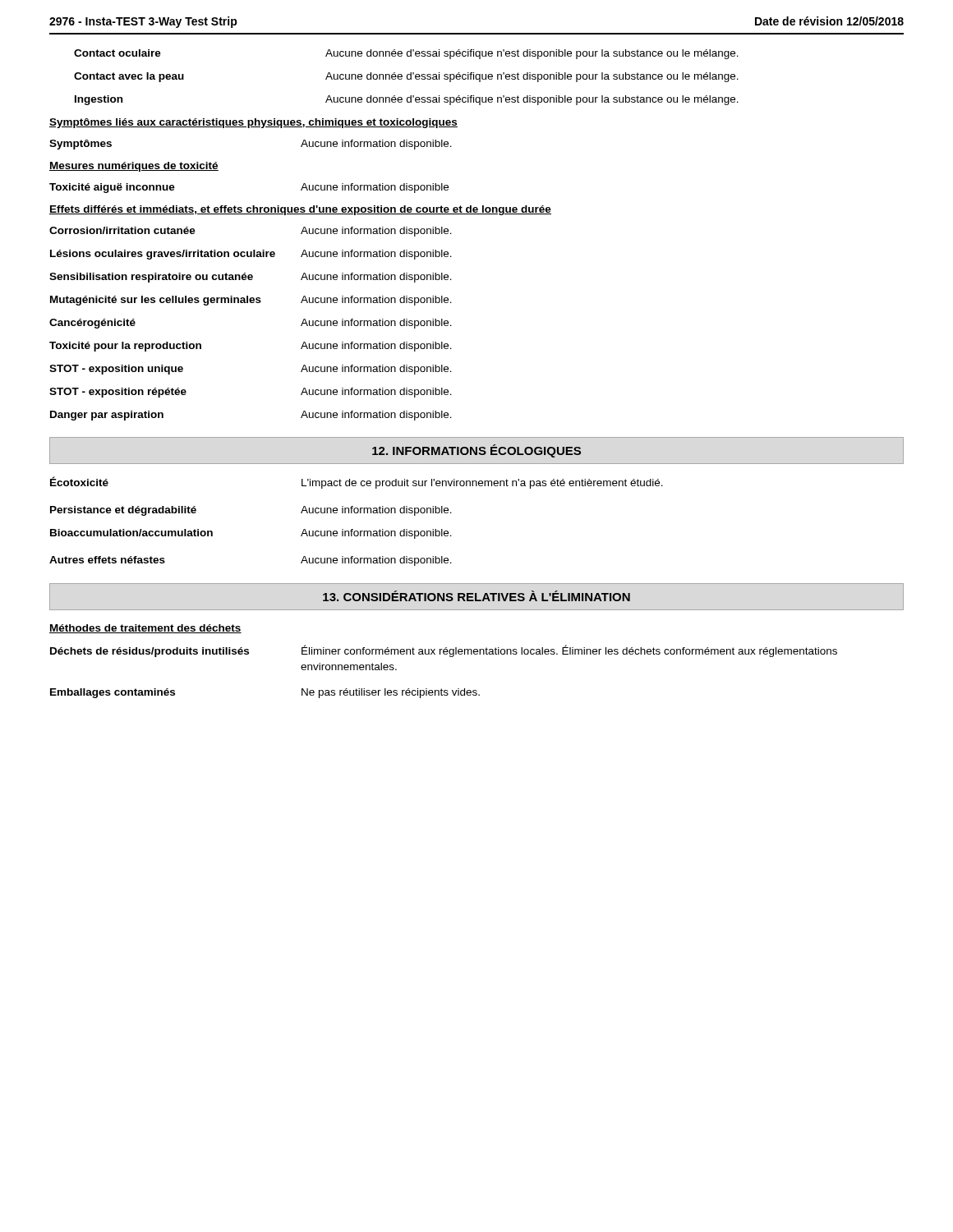Locate the text starting "Symptômes liés aux caractéristiques"

click(253, 122)
